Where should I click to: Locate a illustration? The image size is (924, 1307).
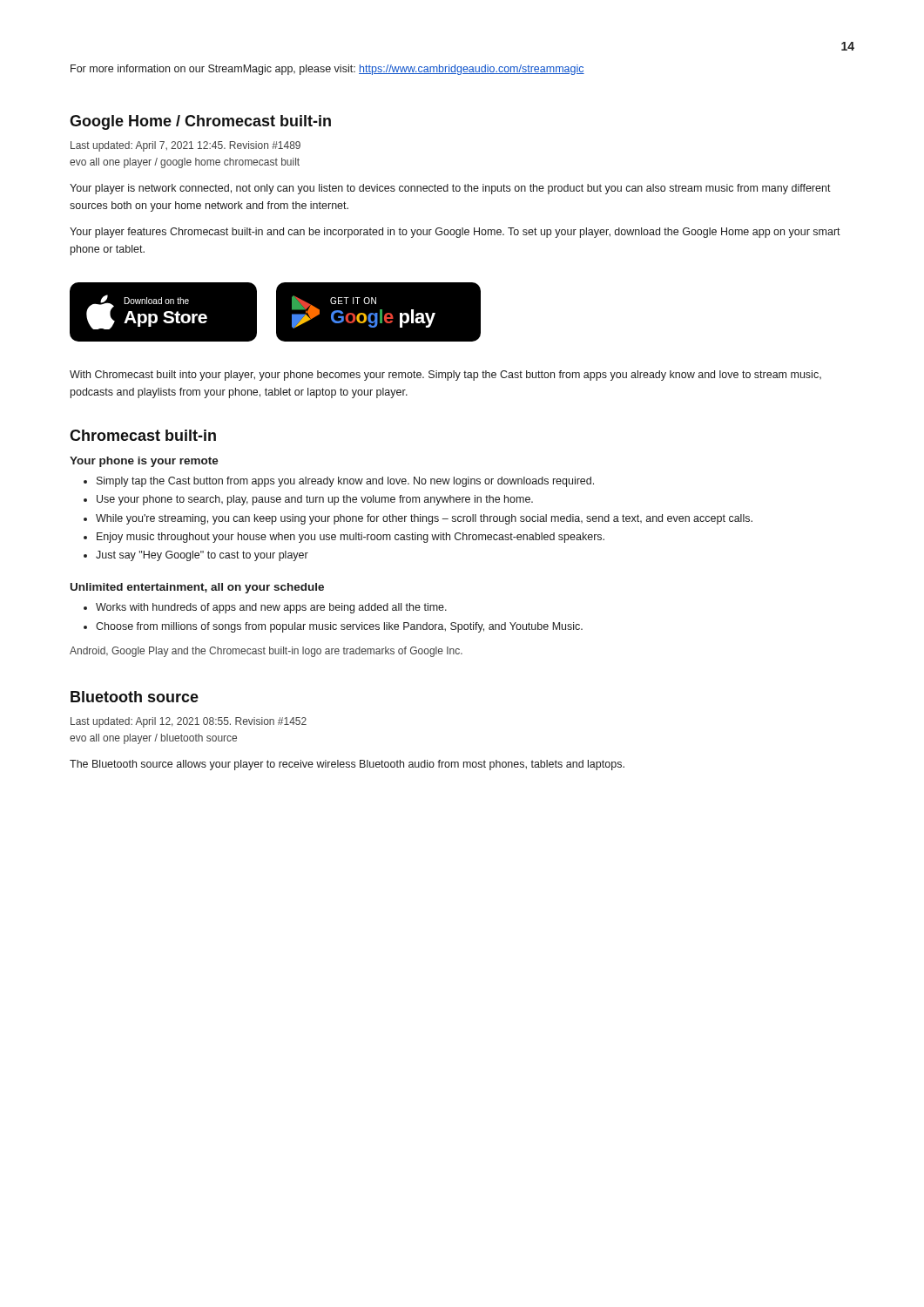click(462, 312)
